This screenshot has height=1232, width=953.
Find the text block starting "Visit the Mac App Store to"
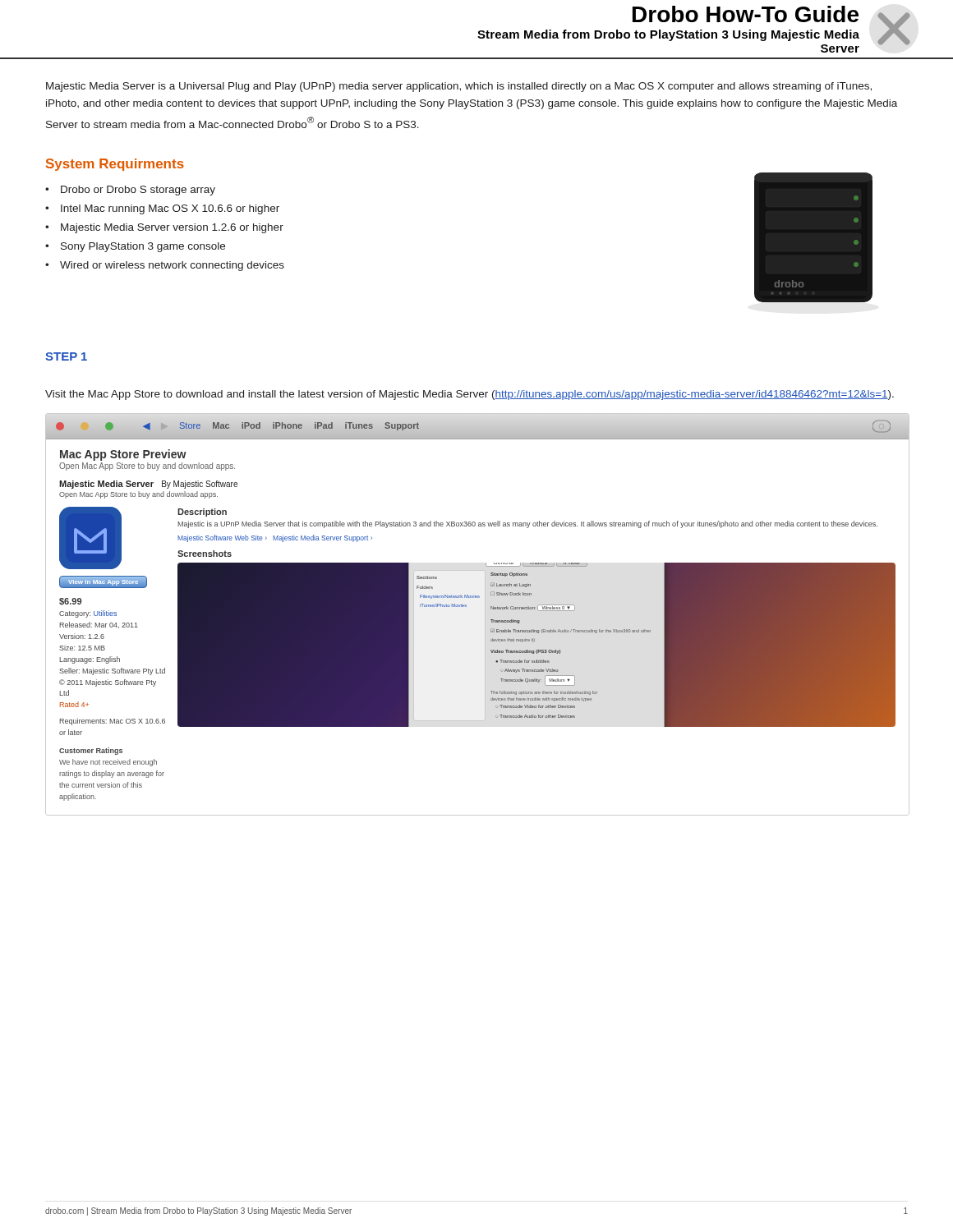click(476, 394)
